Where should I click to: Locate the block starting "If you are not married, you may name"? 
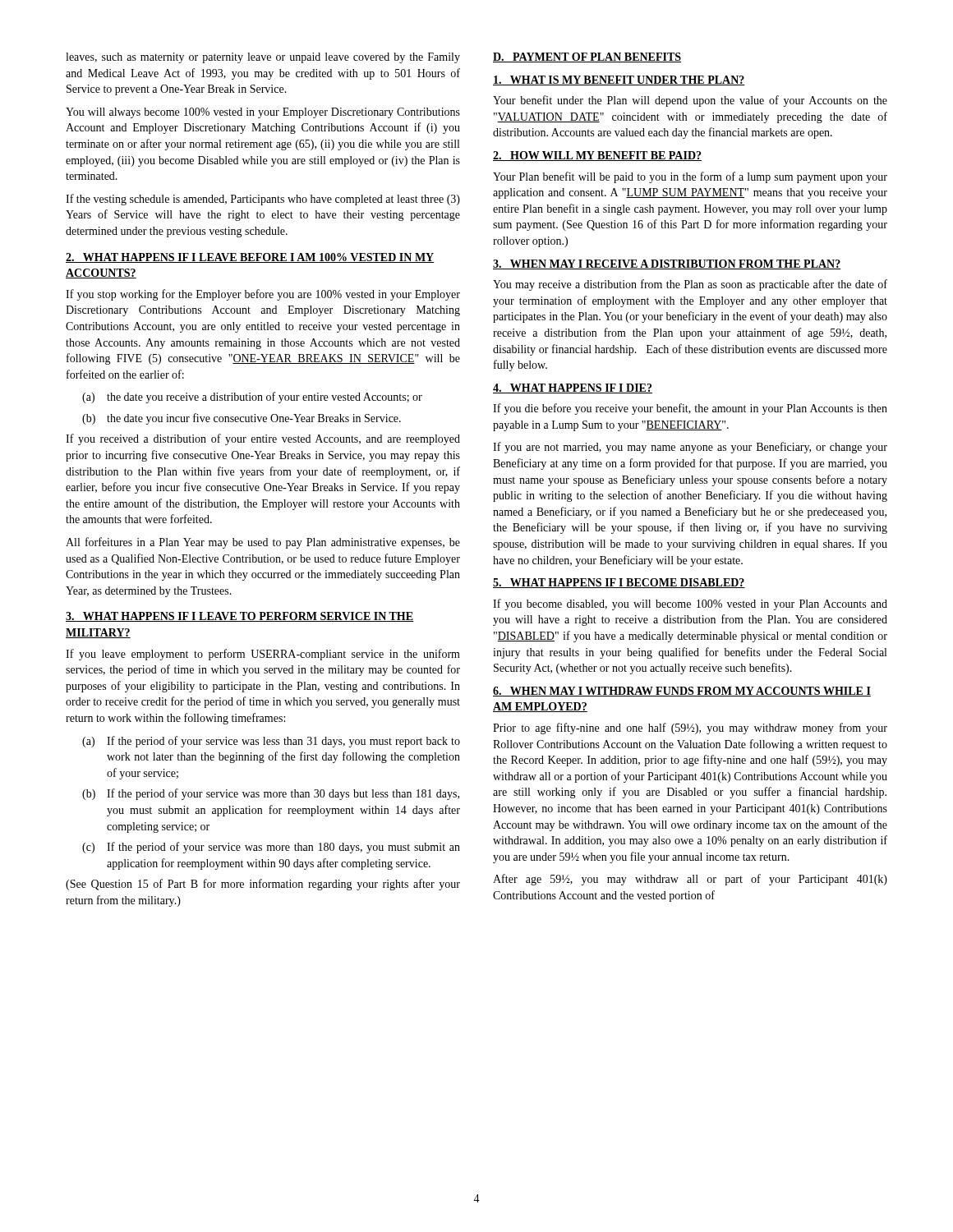(x=690, y=504)
